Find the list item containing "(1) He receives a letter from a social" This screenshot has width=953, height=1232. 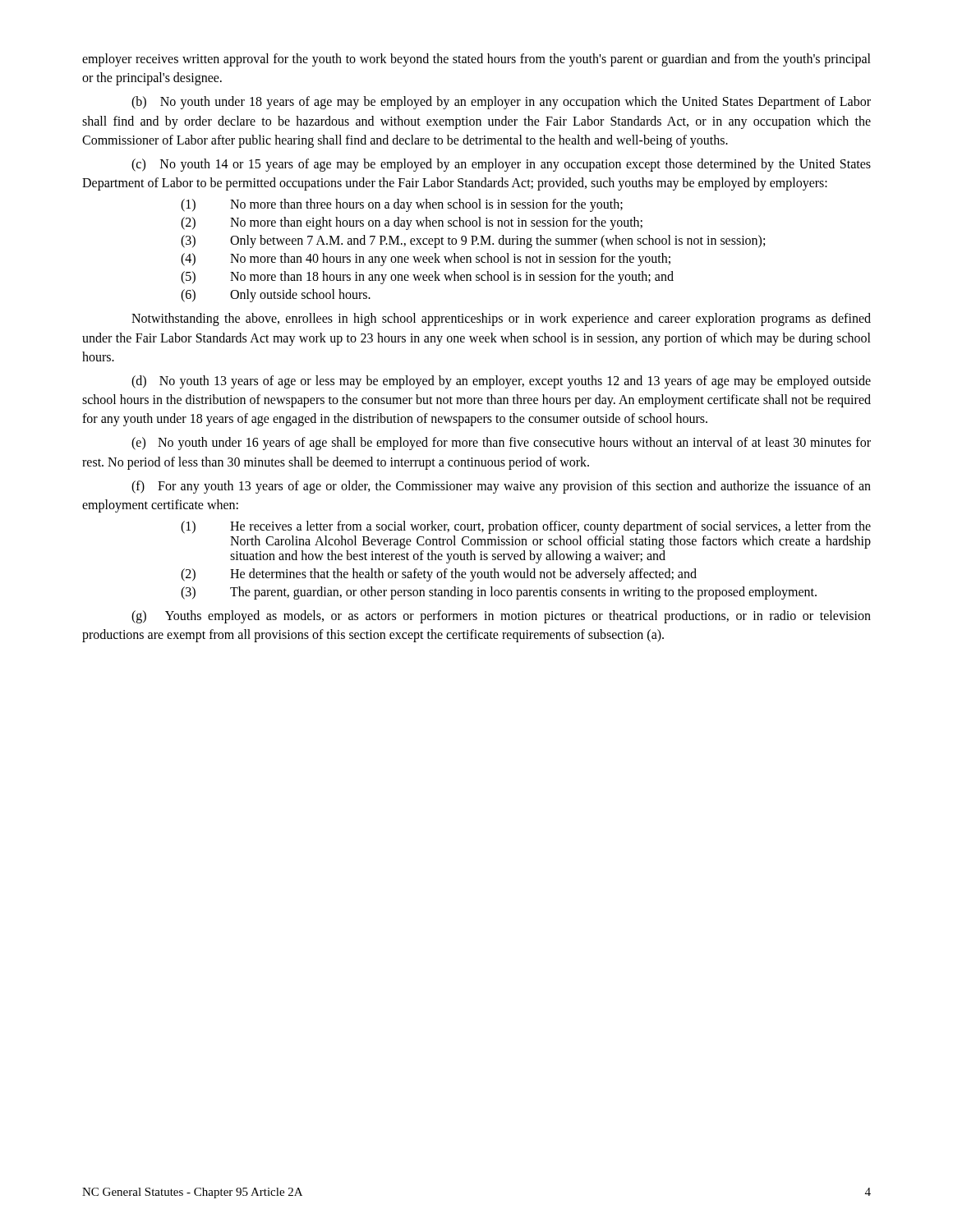[526, 541]
